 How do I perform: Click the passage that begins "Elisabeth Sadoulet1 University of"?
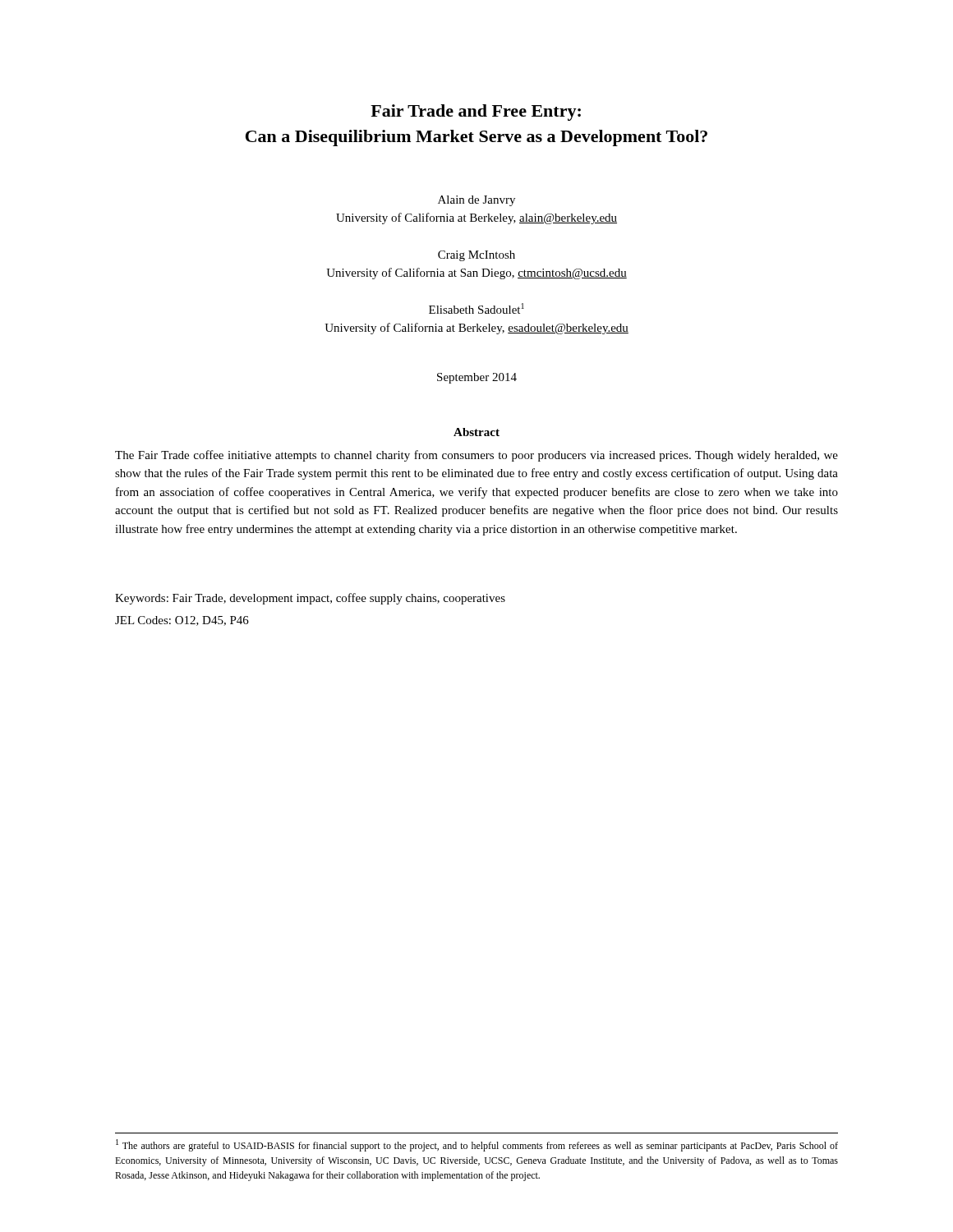point(476,319)
